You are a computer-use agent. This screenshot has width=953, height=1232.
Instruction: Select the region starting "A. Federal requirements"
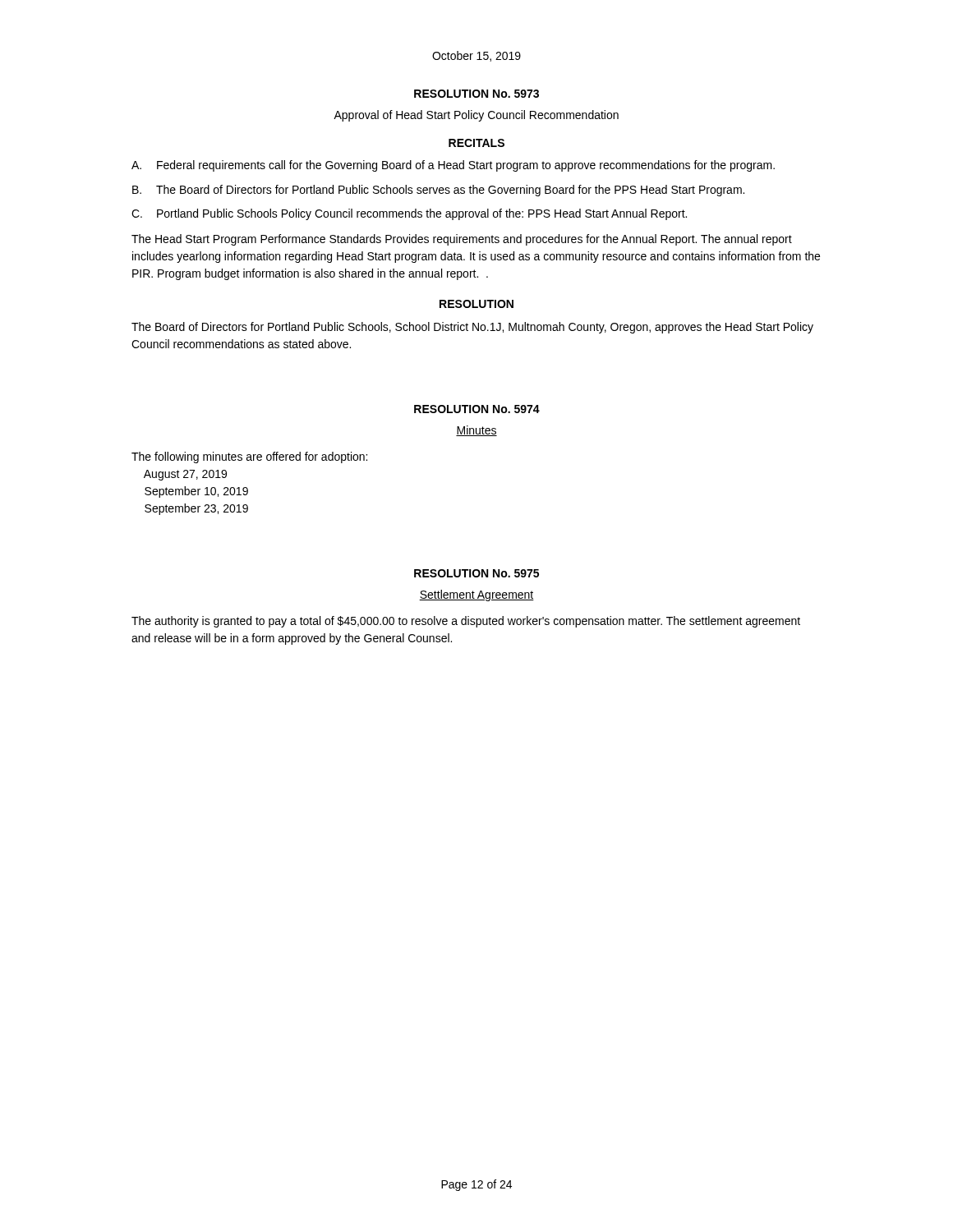[x=476, y=166]
